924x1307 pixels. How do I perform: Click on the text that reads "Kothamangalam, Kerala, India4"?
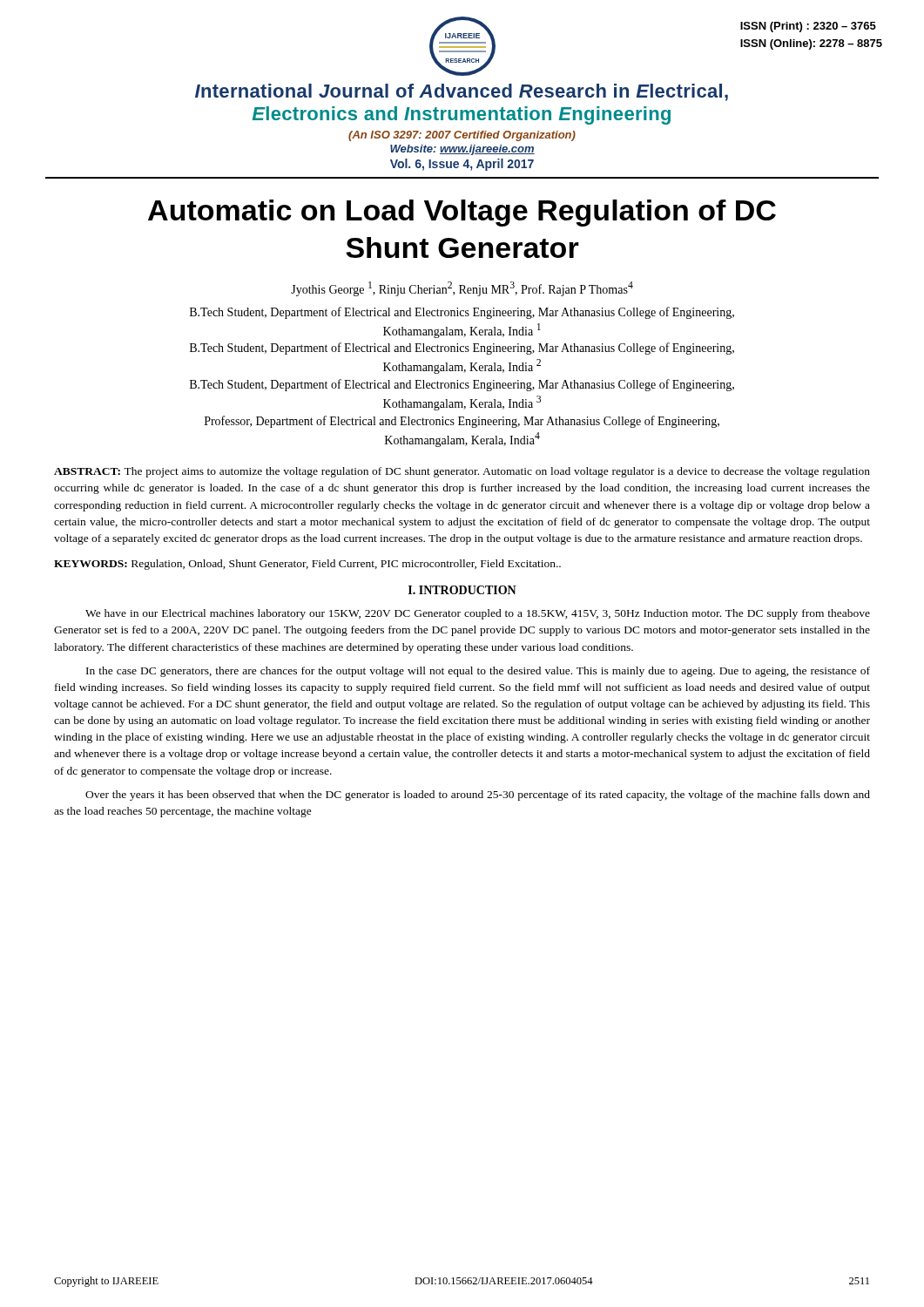462,438
